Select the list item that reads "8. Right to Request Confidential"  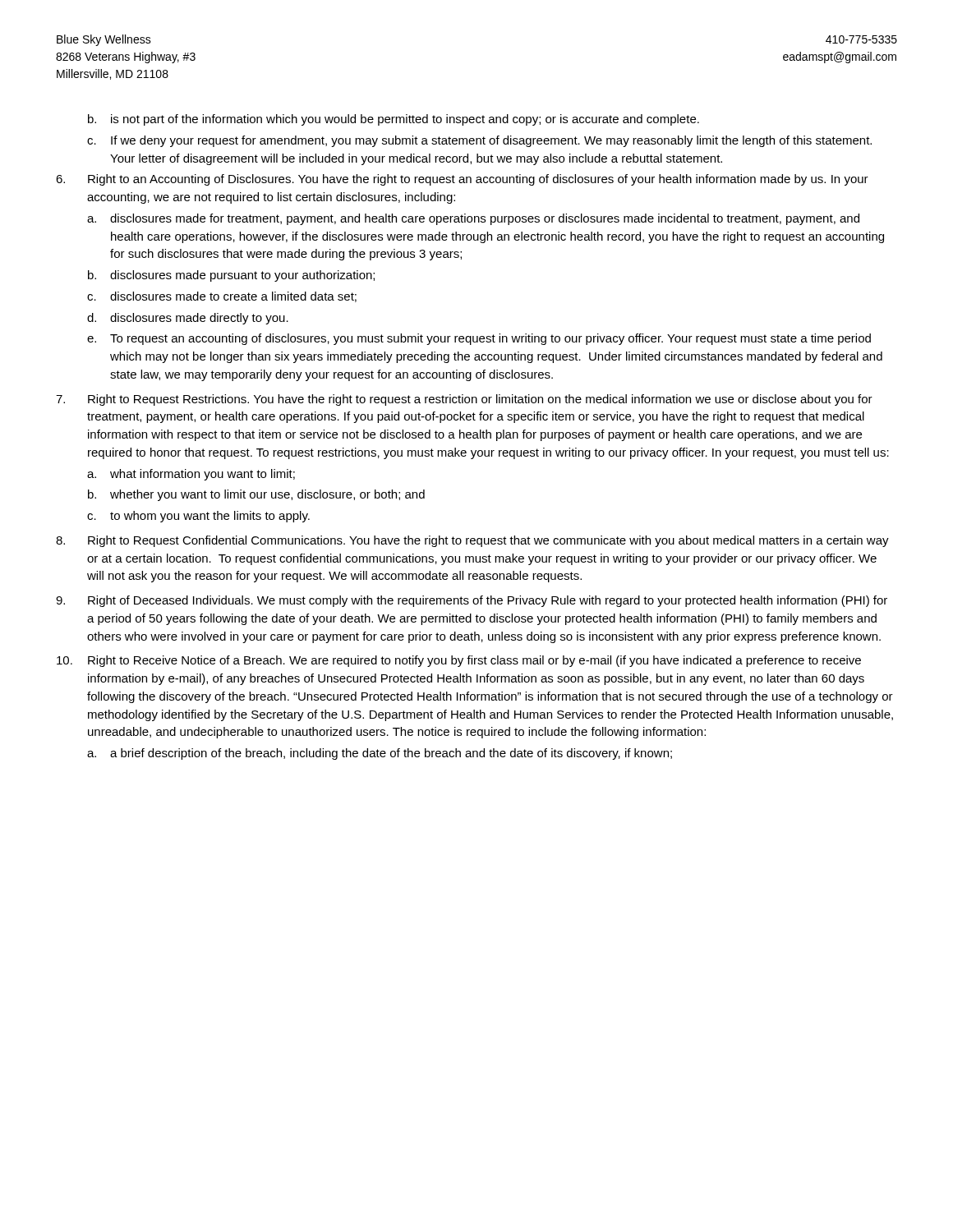point(476,558)
